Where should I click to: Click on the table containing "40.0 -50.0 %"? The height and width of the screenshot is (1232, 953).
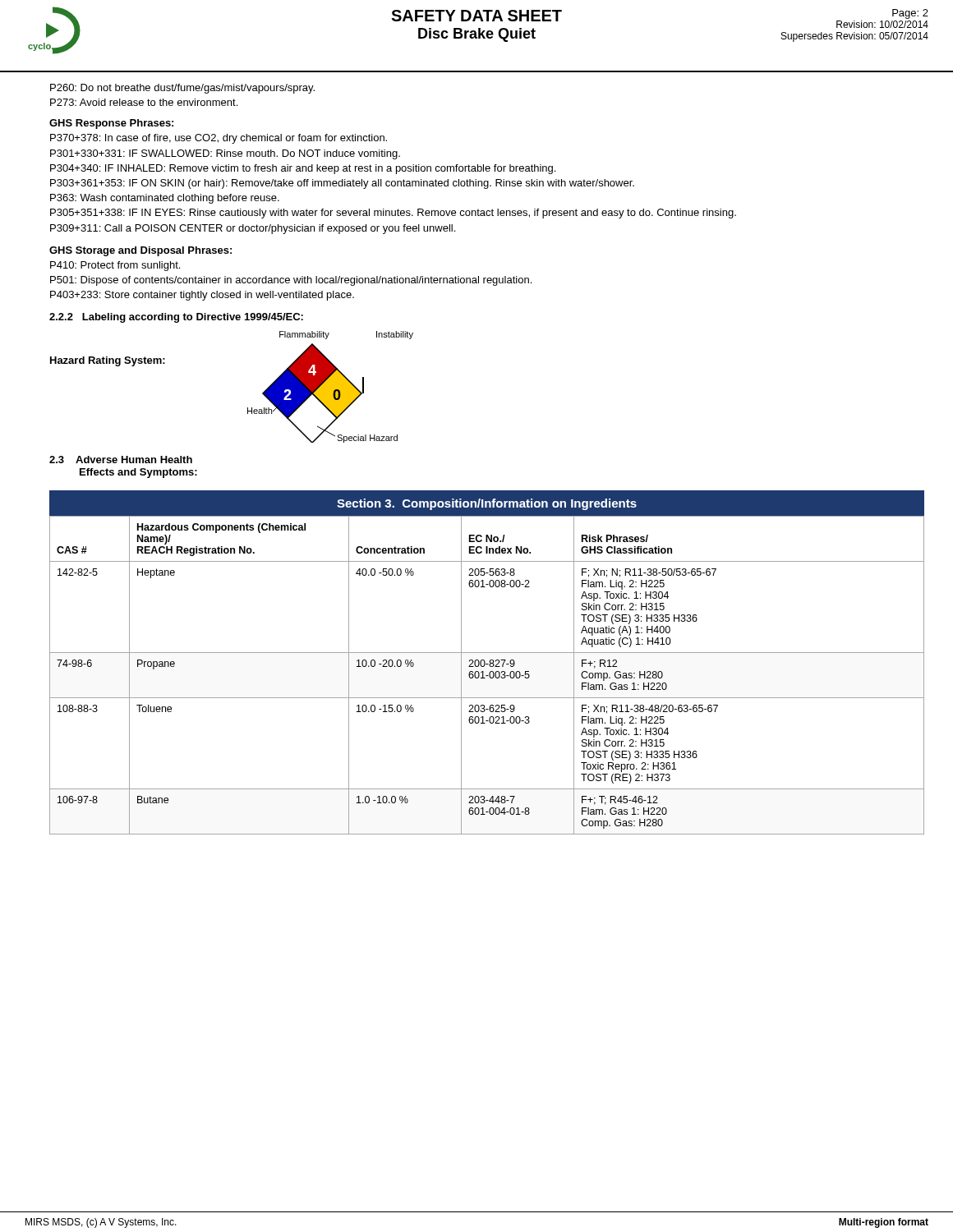pos(487,675)
